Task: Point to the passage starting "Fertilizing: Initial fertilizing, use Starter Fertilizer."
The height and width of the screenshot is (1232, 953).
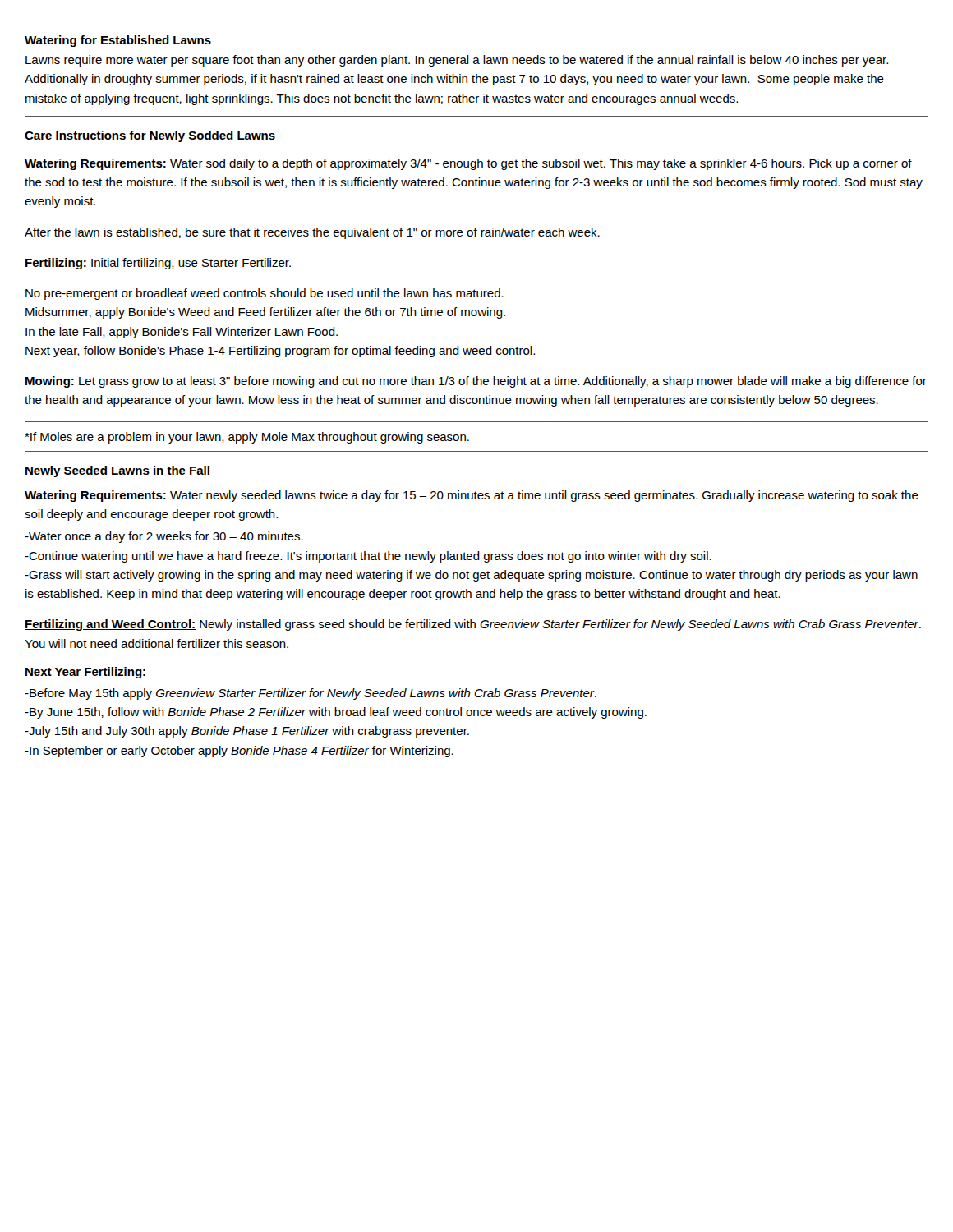Action: (x=158, y=262)
